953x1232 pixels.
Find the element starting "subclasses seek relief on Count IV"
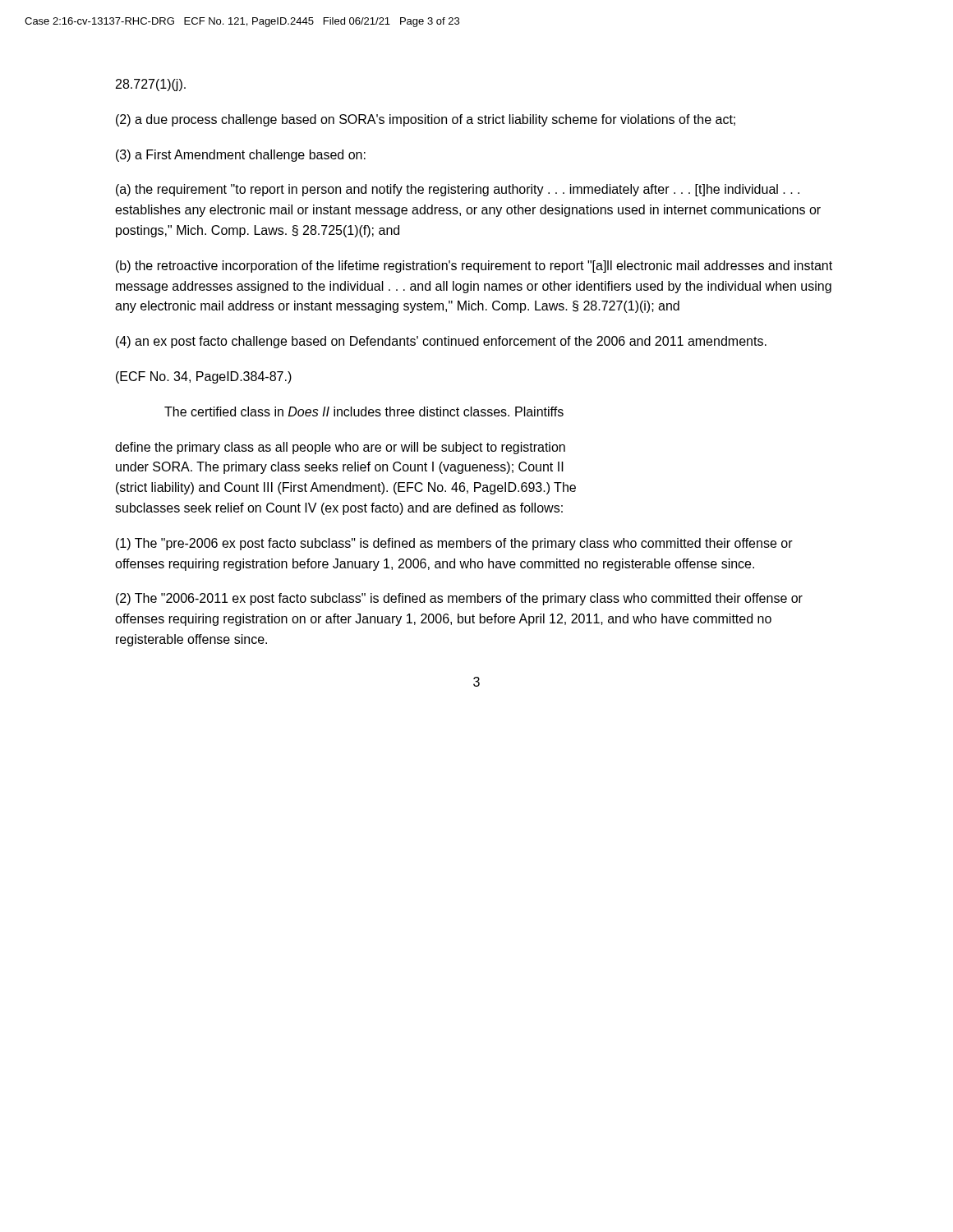click(x=339, y=508)
